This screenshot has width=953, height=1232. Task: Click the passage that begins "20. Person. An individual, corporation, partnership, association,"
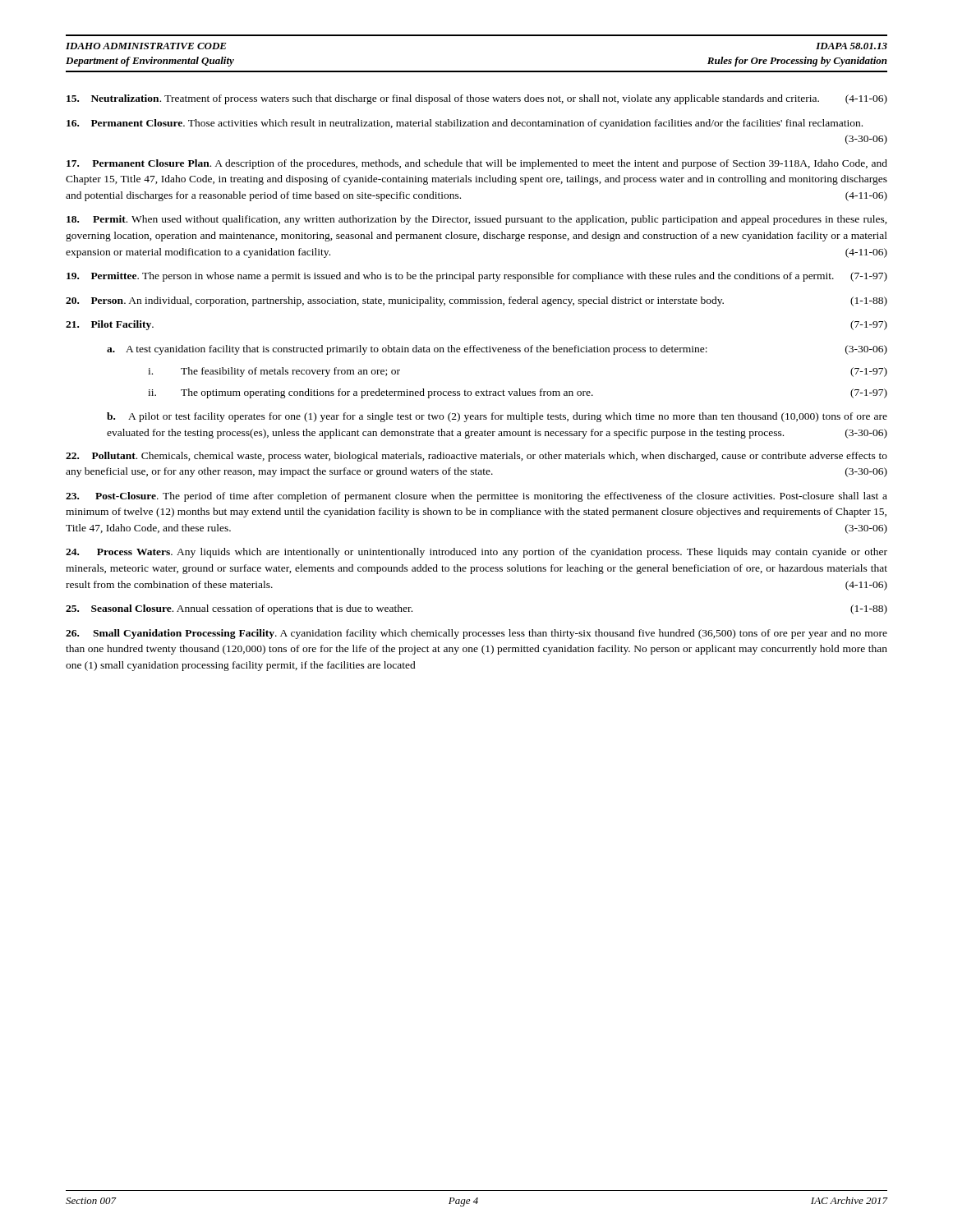pyautogui.click(x=476, y=300)
